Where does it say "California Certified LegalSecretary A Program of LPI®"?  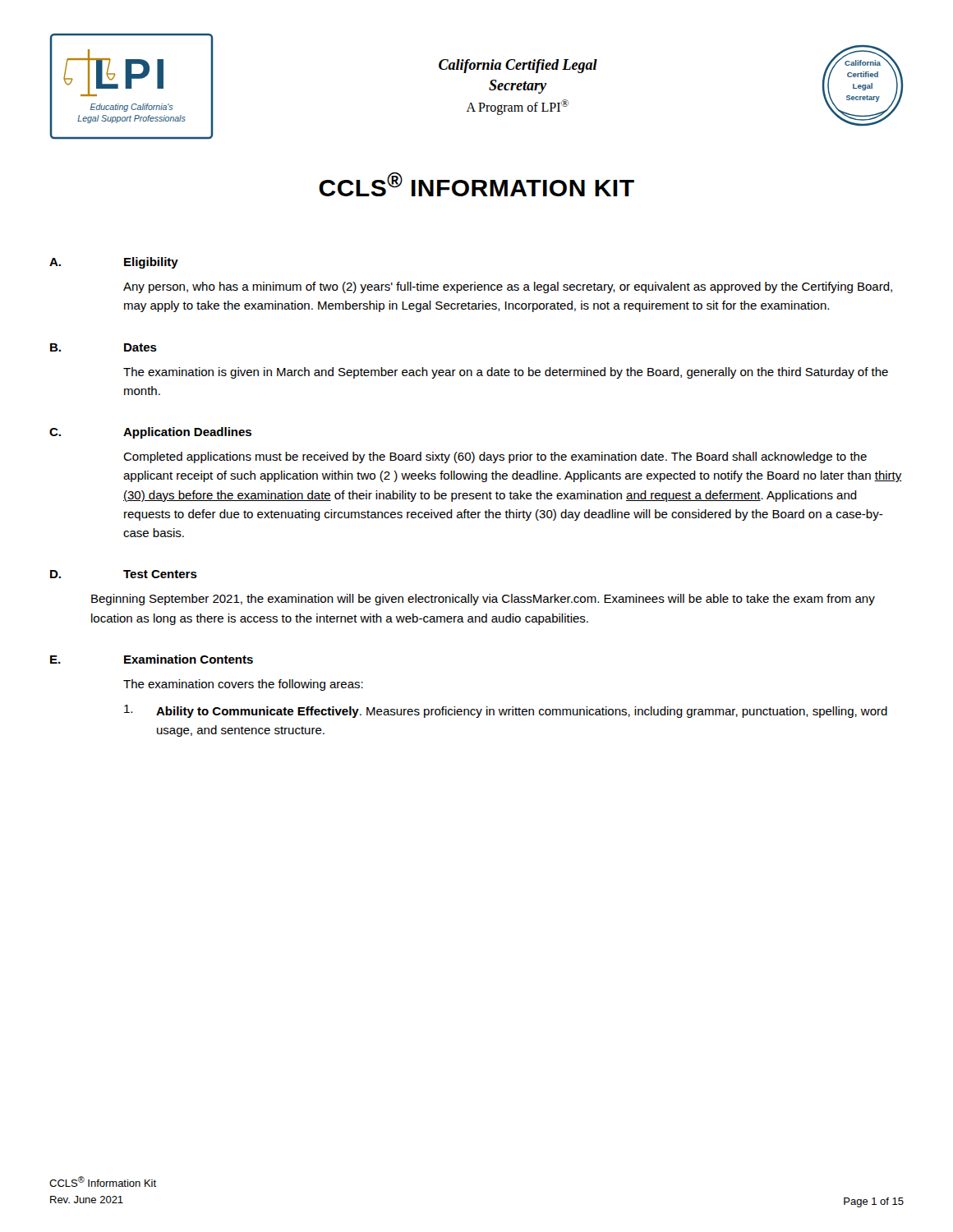pyautogui.click(x=518, y=86)
